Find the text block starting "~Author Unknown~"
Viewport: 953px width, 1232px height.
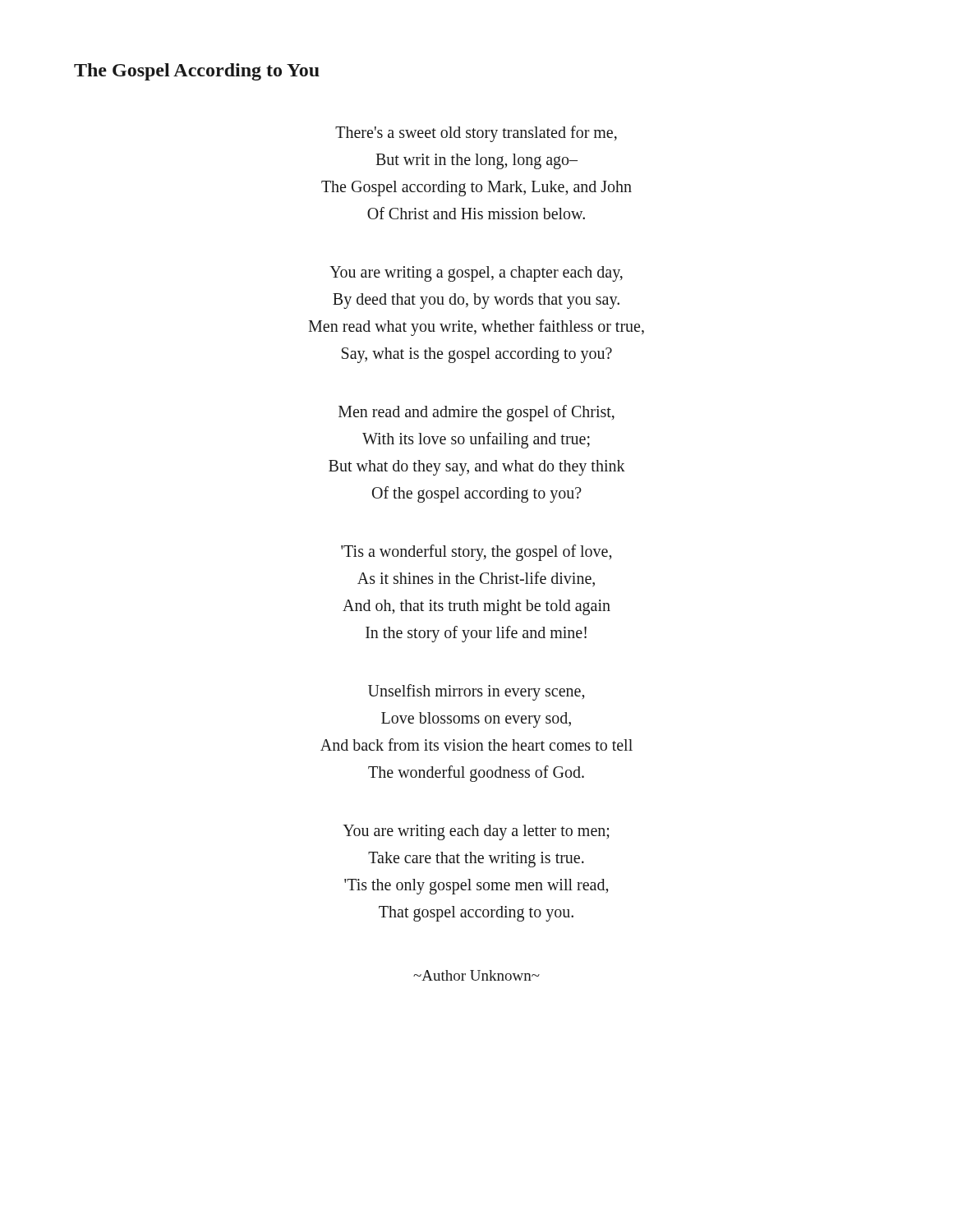pos(476,975)
